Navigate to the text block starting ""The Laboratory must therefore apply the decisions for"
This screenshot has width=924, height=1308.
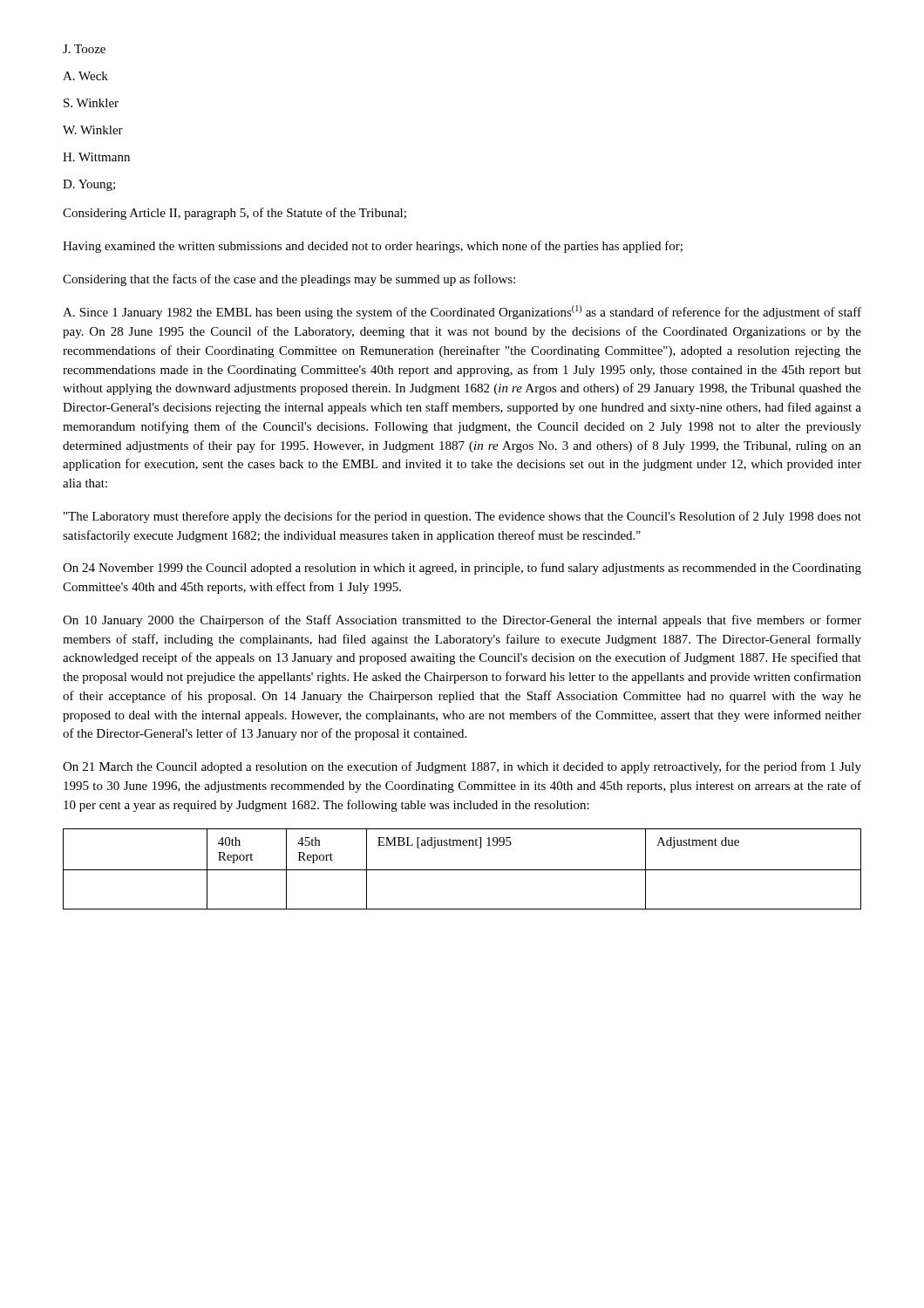tap(462, 525)
